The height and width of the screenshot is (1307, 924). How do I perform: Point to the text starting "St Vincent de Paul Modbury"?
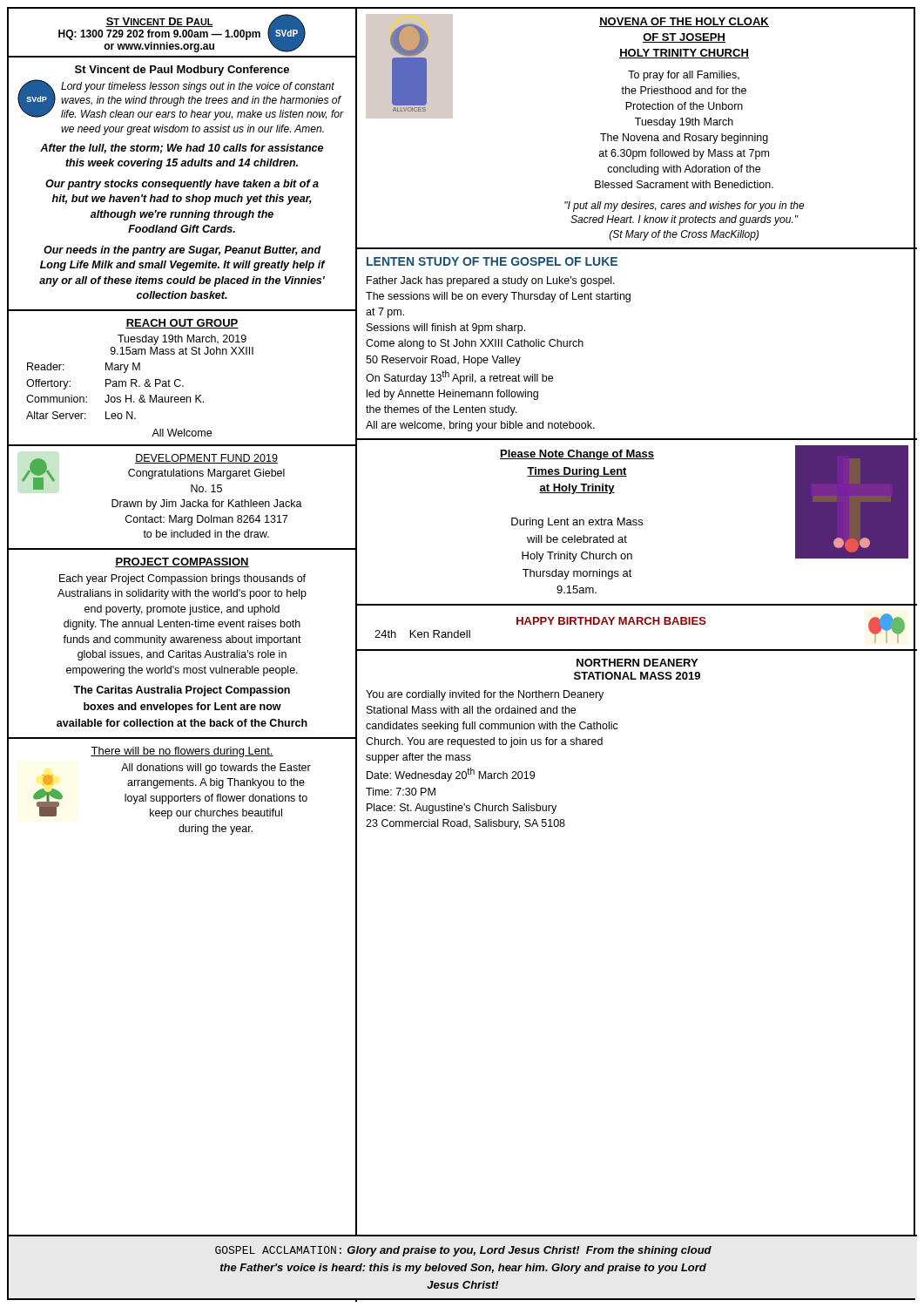pyautogui.click(x=182, y=183)
